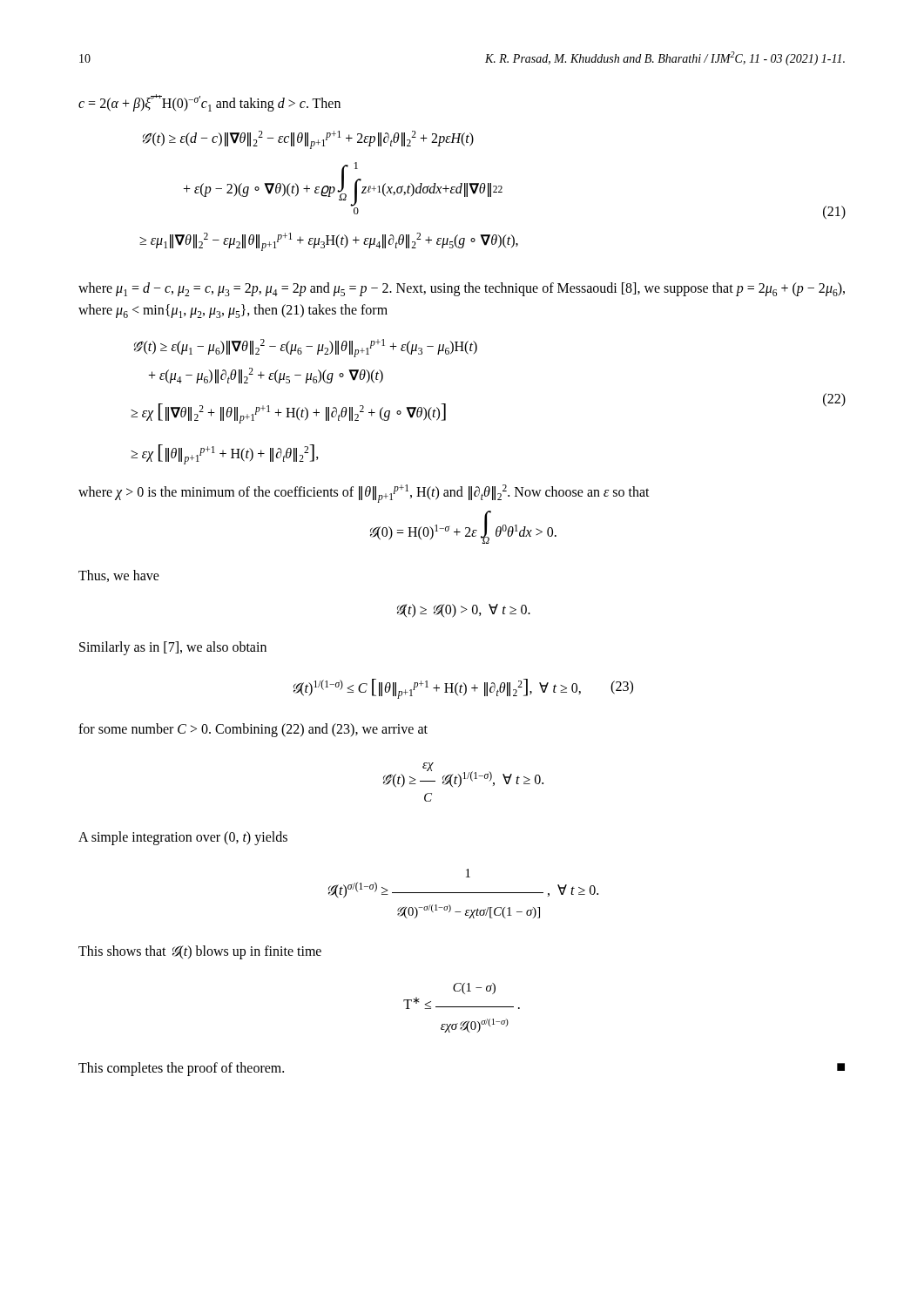Find the formula on this page that starts "𝒢(t) ≥ 𝒢(0) > 0, ∀"
This screenshot has height=1307, width=924.
click(x=462, y=610)
